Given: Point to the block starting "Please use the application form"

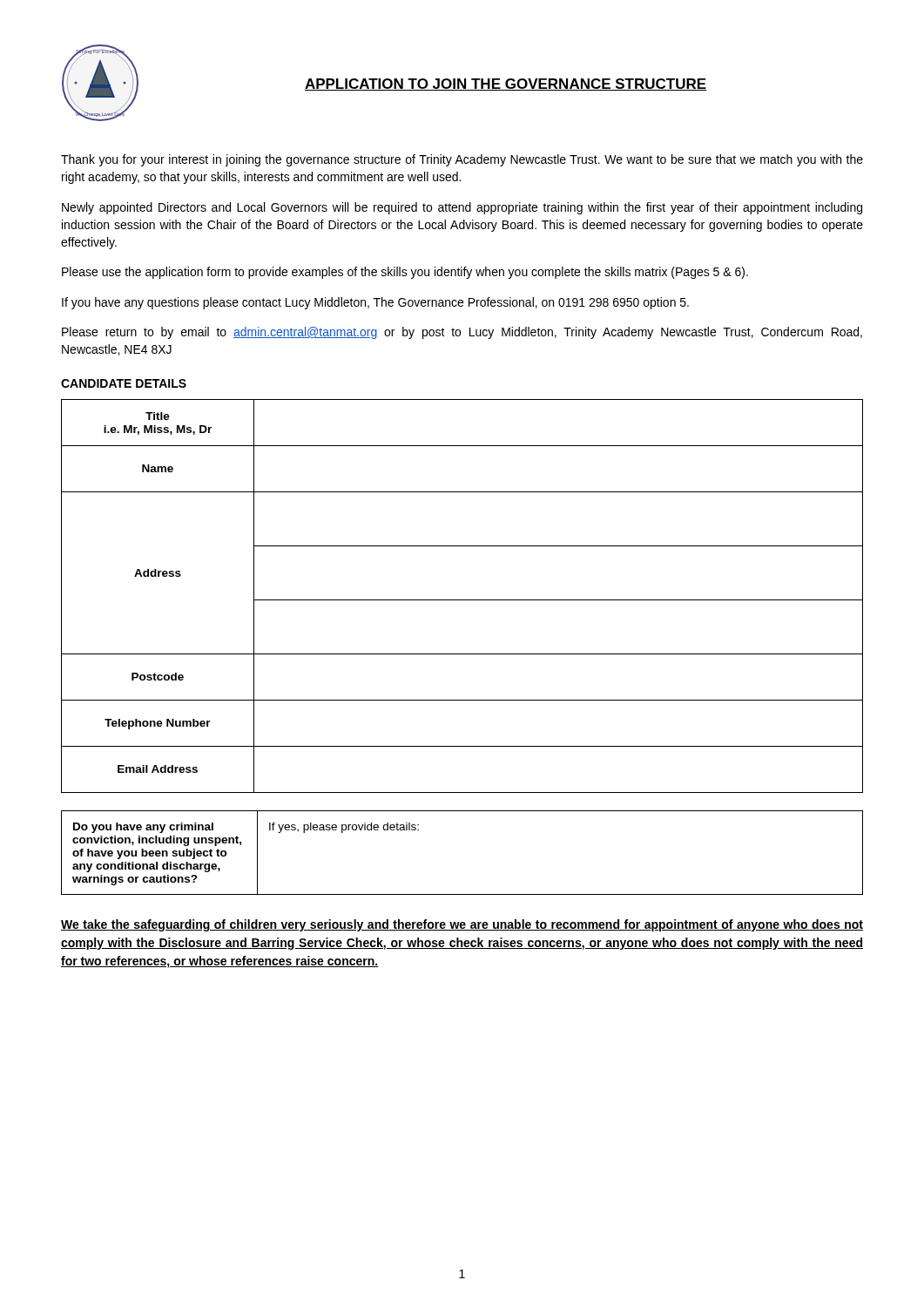Looking at the screenshot, I should [x=405, y=272].
